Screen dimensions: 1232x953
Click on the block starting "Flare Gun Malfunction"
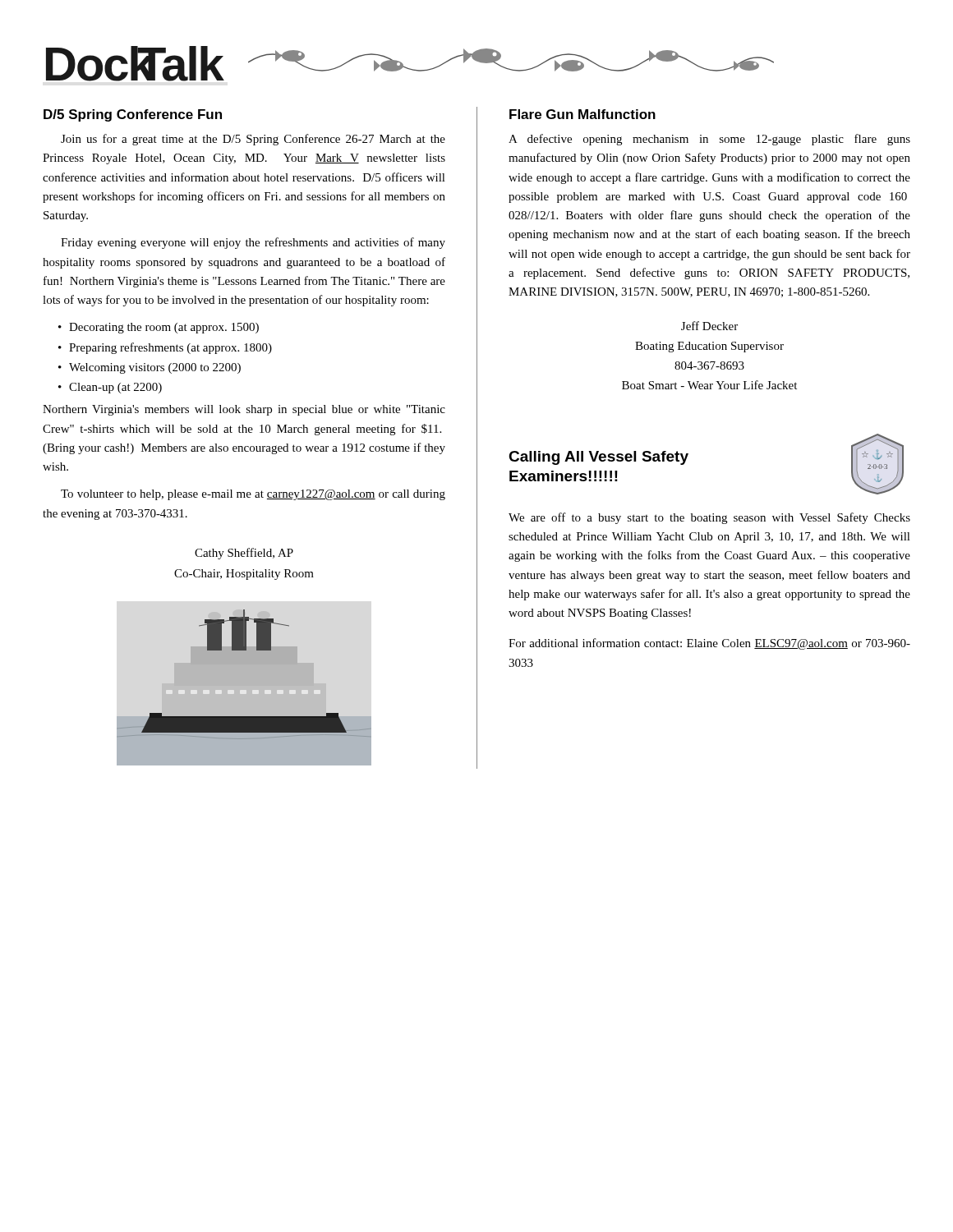pyautogui.click(x=582, y=114)
